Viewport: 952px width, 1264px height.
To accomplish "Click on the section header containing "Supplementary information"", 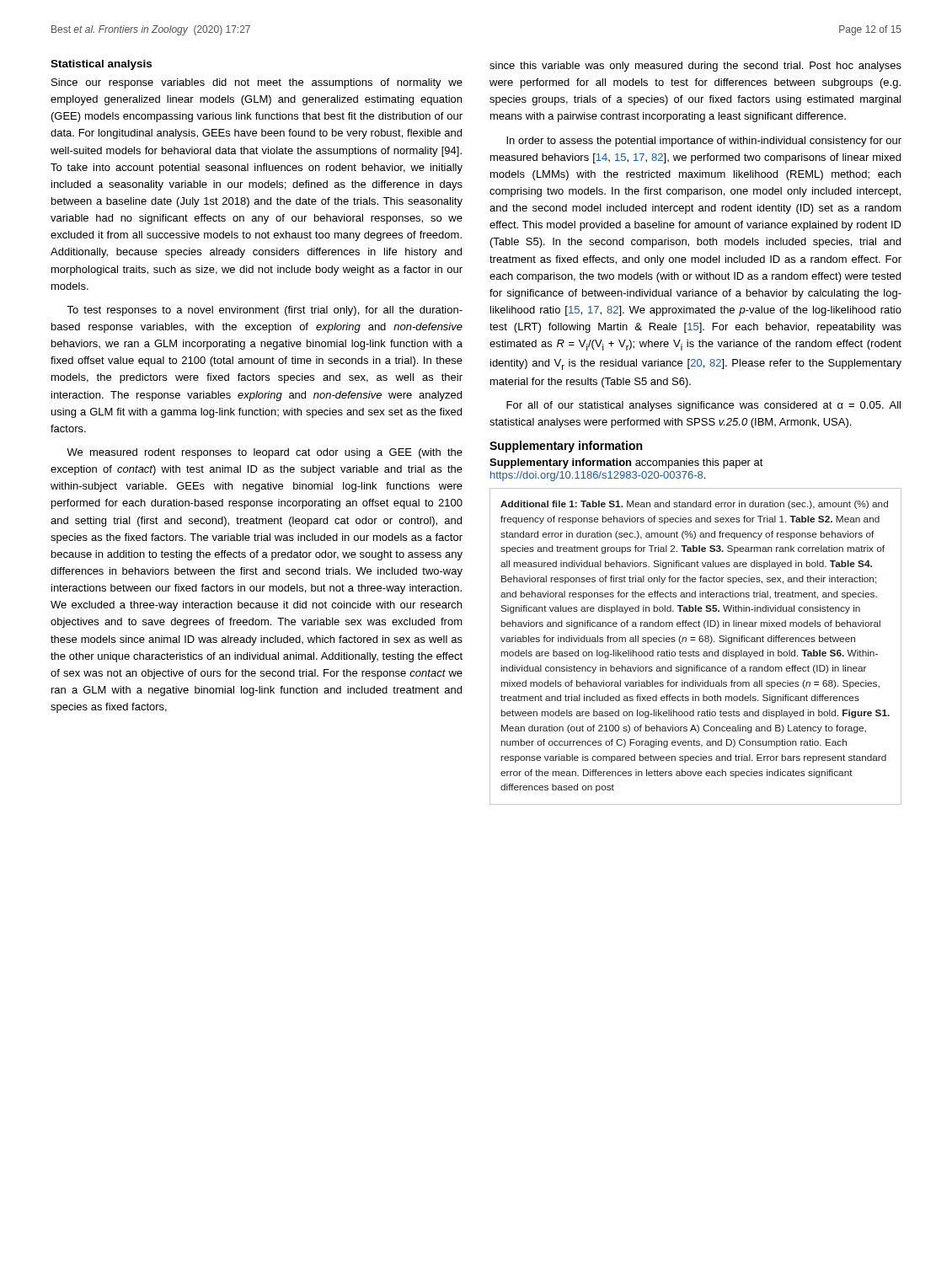I will pos(566,446).
